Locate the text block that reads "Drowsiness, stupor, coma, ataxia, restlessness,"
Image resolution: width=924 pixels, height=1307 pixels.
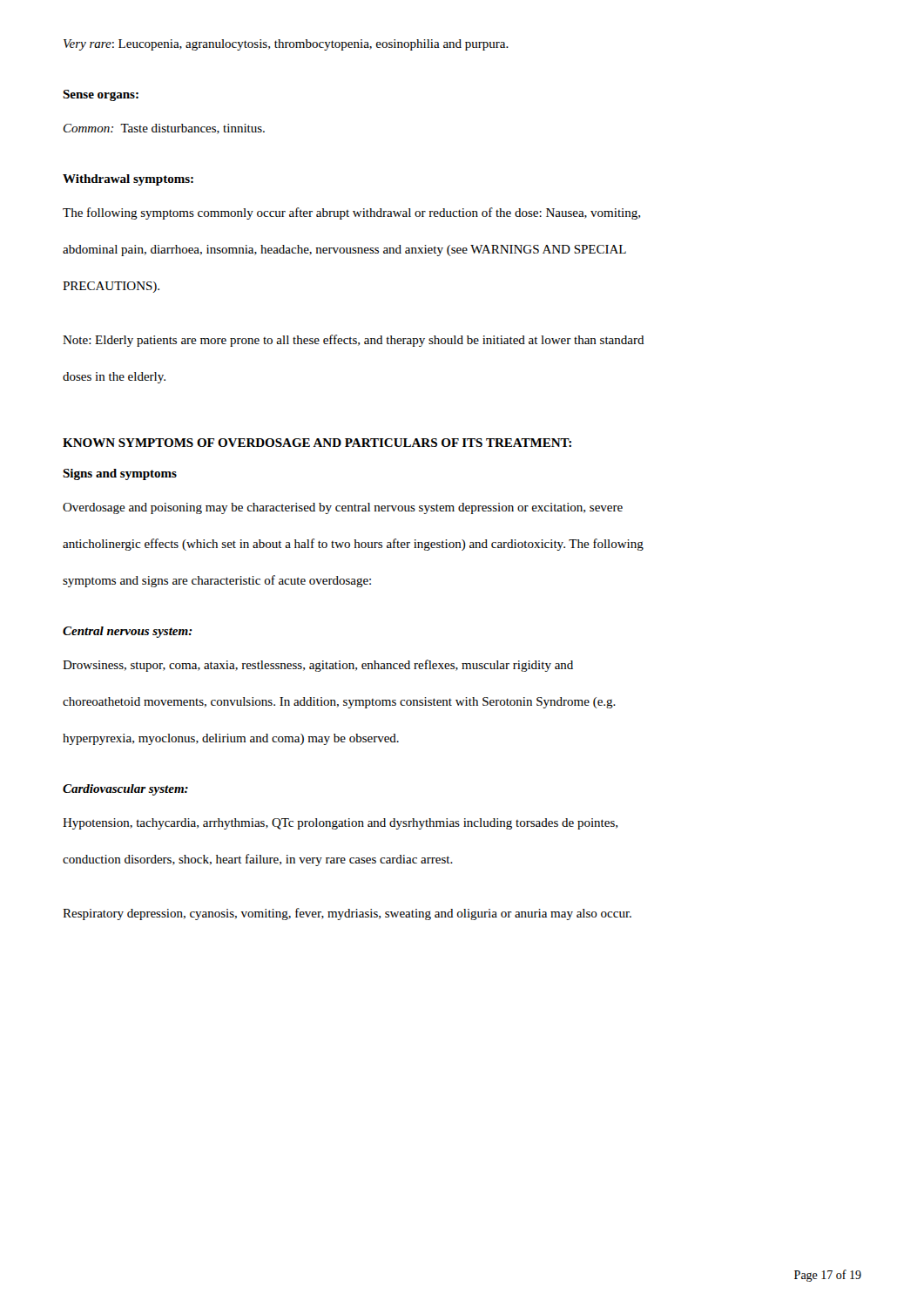318,665
